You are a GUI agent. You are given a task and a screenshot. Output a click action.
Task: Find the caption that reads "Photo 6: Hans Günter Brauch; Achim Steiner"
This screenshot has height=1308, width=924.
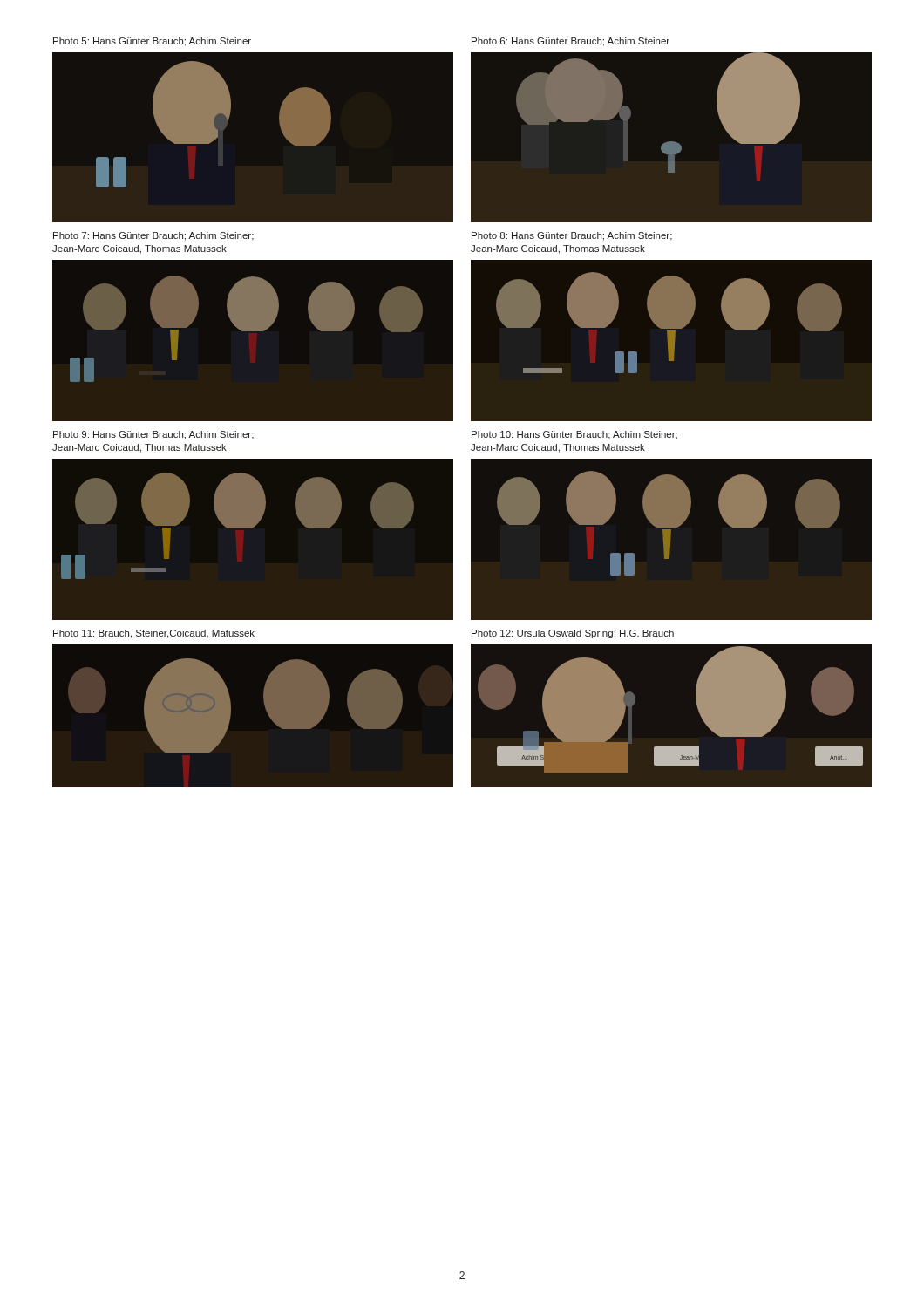[570, 41]
